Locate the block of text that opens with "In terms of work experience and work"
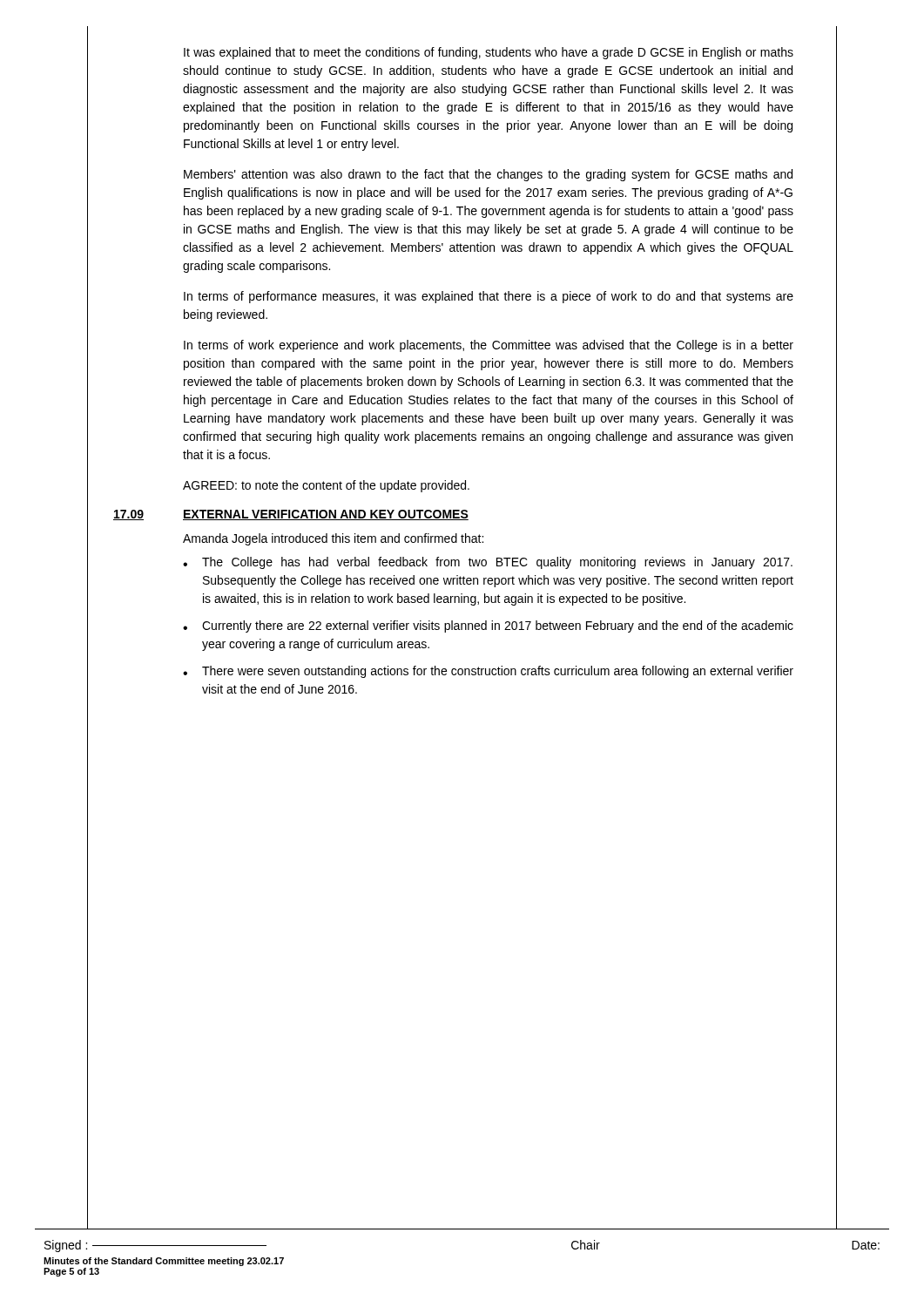The width and height of the screenshot is (924, 1307). coord(488,400)
